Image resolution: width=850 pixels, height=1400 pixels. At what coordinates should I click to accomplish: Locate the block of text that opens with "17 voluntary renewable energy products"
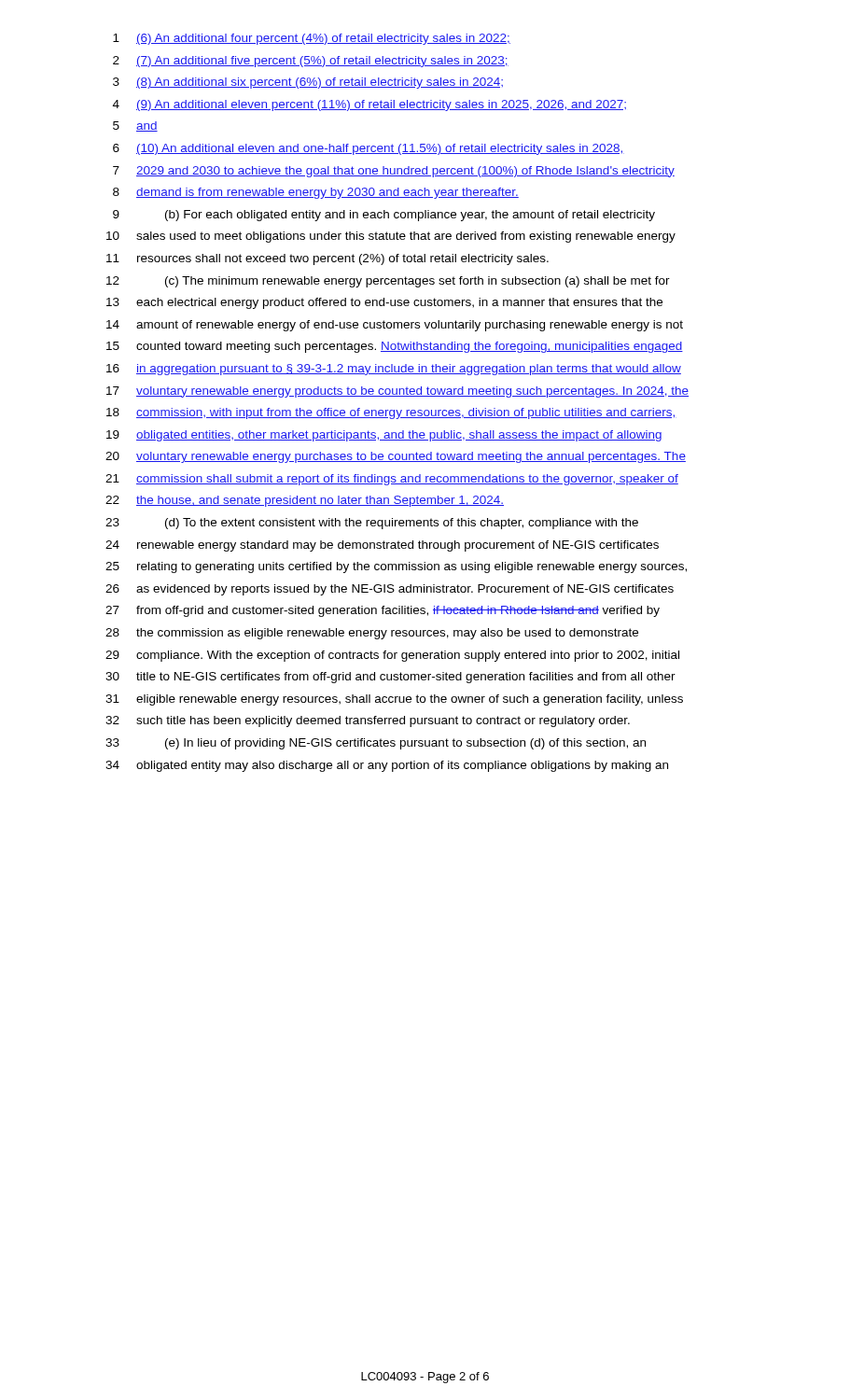tap(434, 390)
